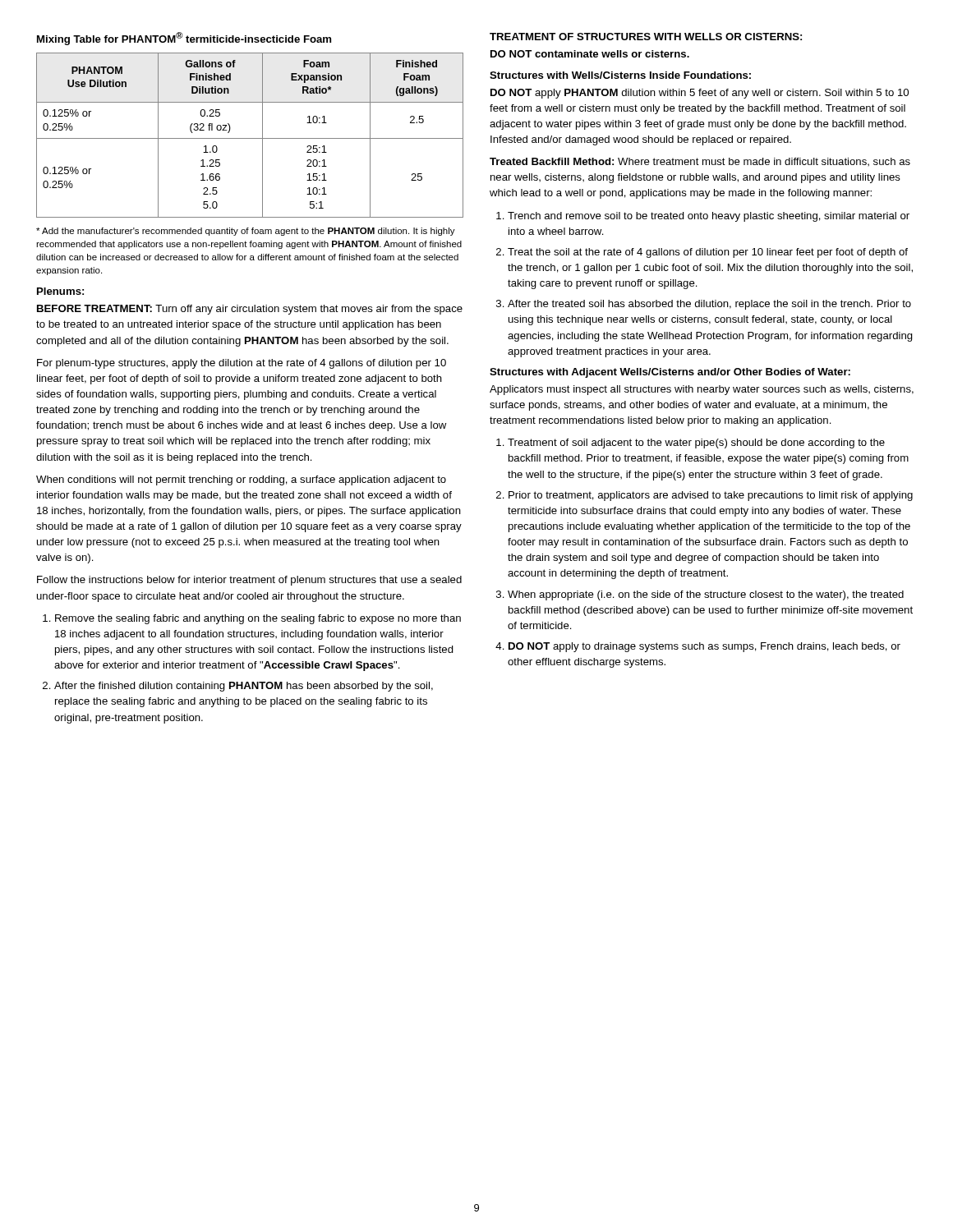Click on the text block containing "DO NOT apply PHANTOM dilution within"
Screen dimensions: 1232x953
[x=703, y=143]
